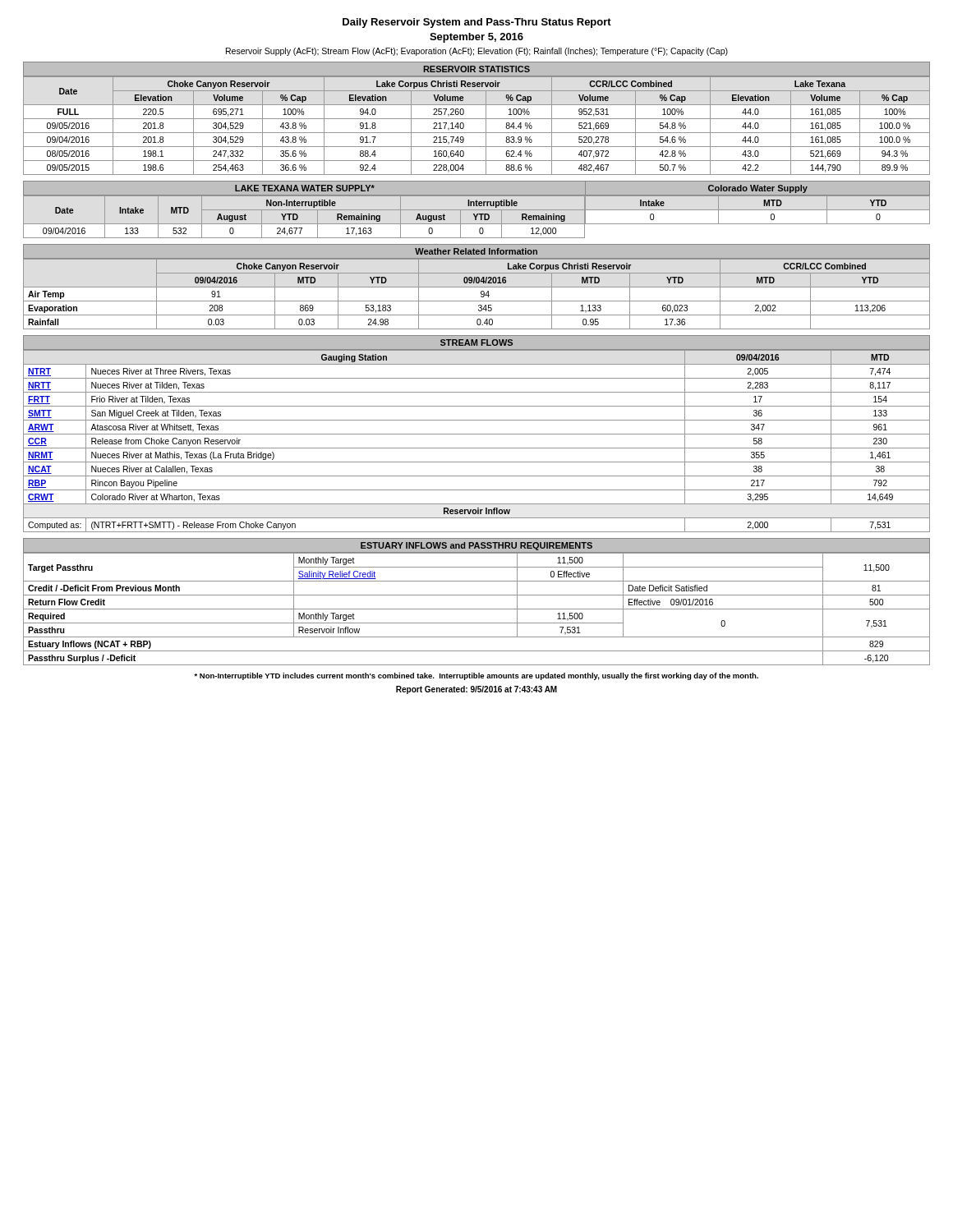Navigate to the region starting "Weather Related Information"
The image size is (953, 1232).
coord(476,252)
